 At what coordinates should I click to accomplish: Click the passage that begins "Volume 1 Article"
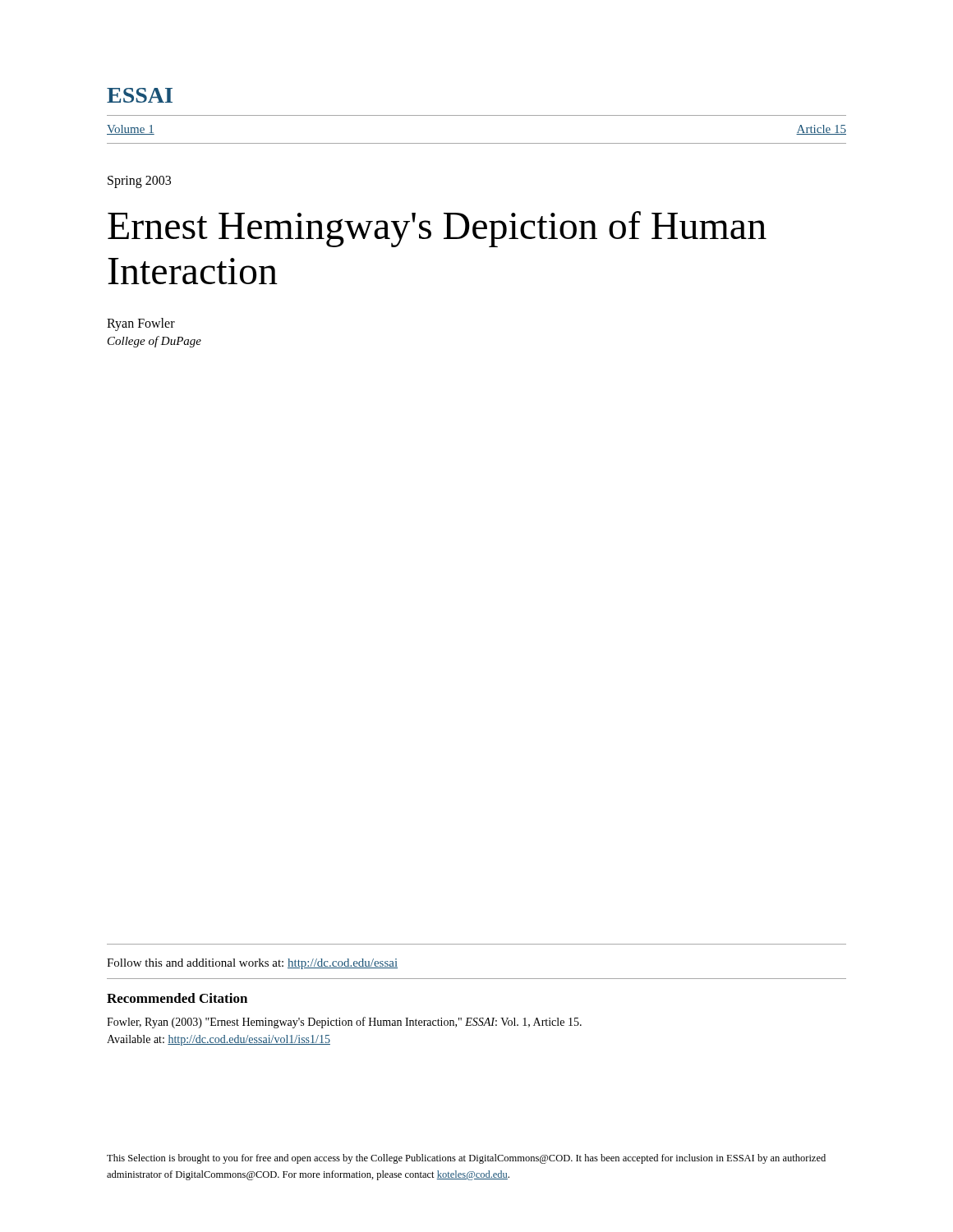[131, 129]
